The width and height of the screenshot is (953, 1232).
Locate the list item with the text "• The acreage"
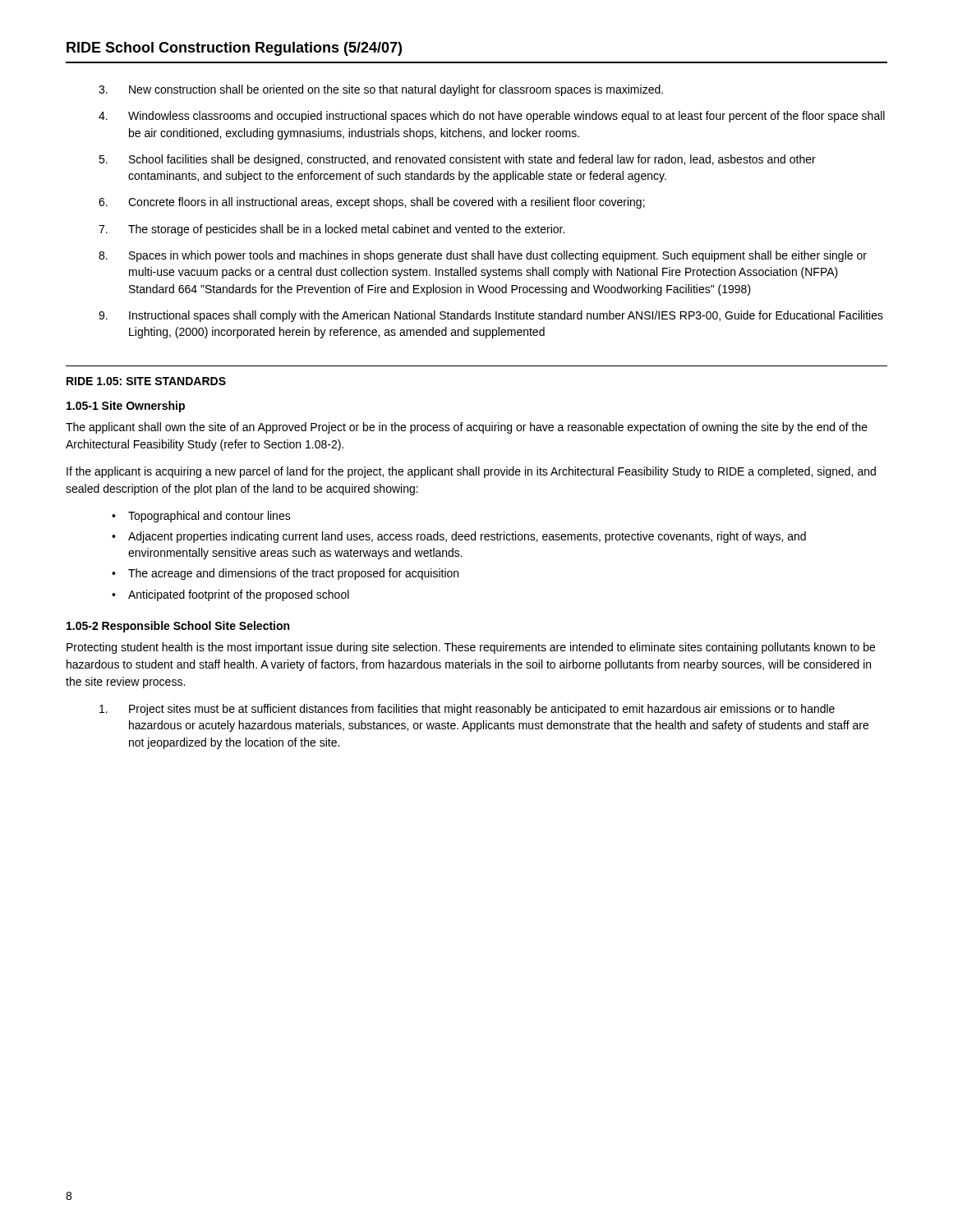point(285,574)
